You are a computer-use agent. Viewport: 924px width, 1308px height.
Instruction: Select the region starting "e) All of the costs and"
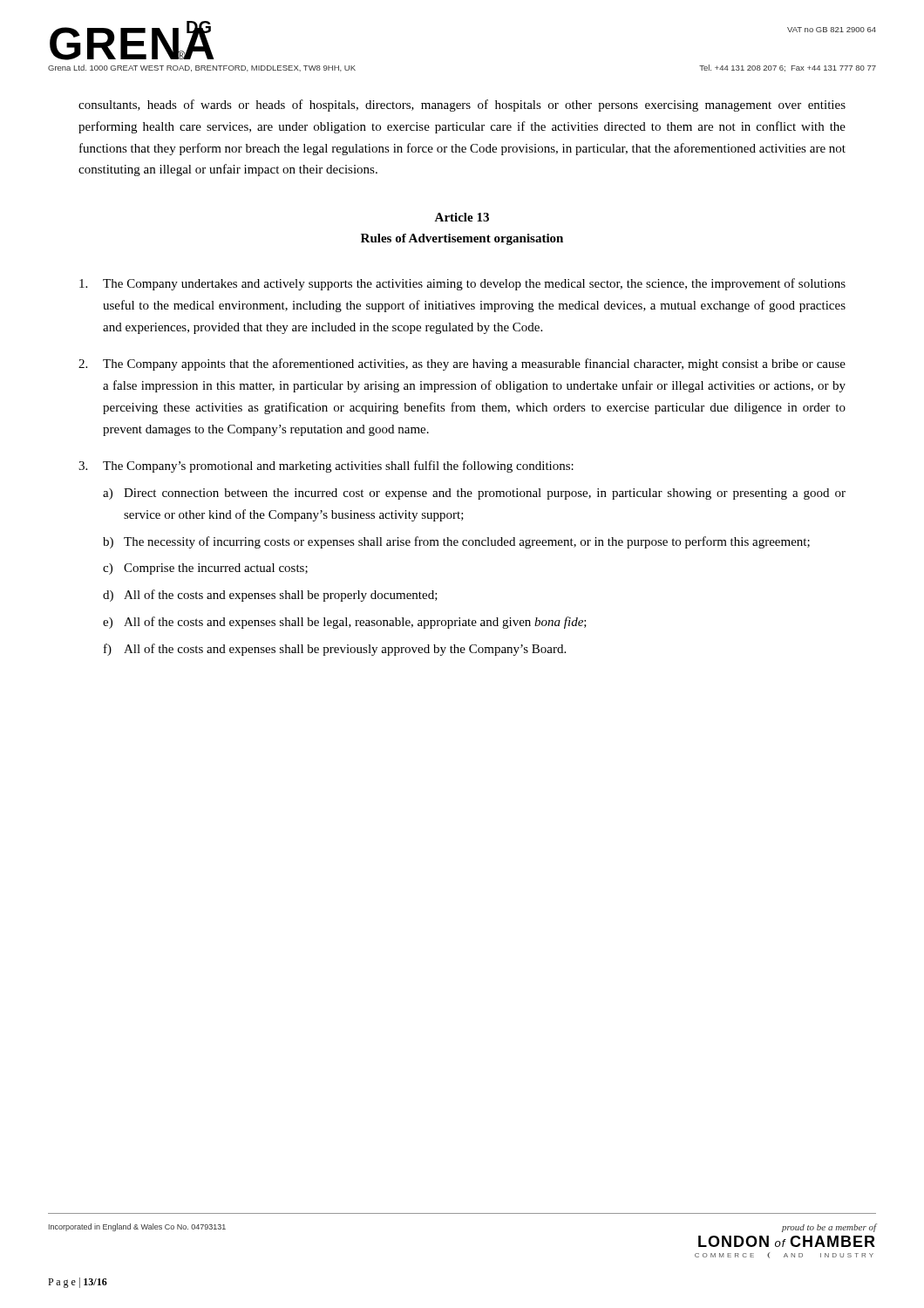474,622
